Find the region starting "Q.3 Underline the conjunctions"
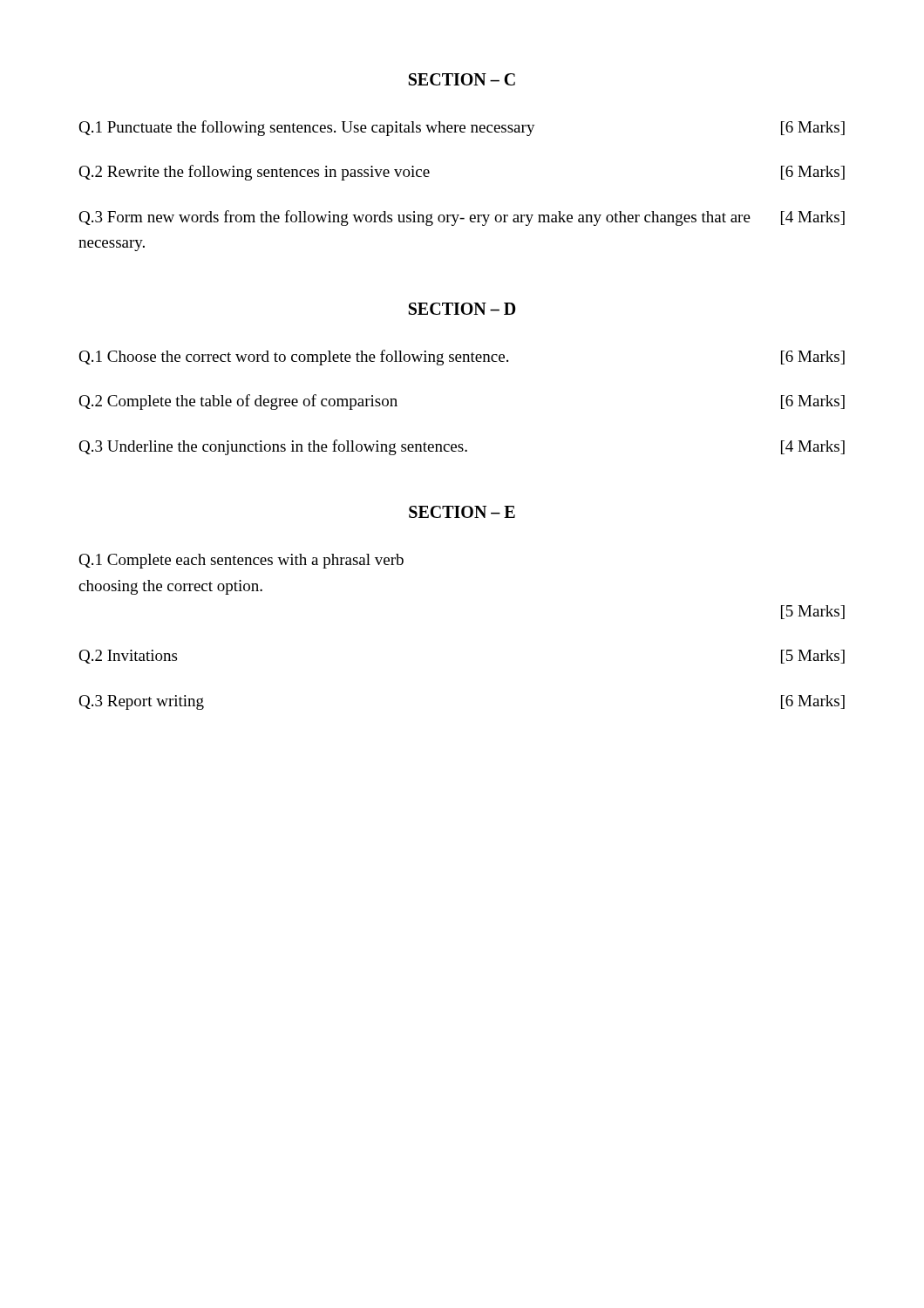 [x=462, y=446]
